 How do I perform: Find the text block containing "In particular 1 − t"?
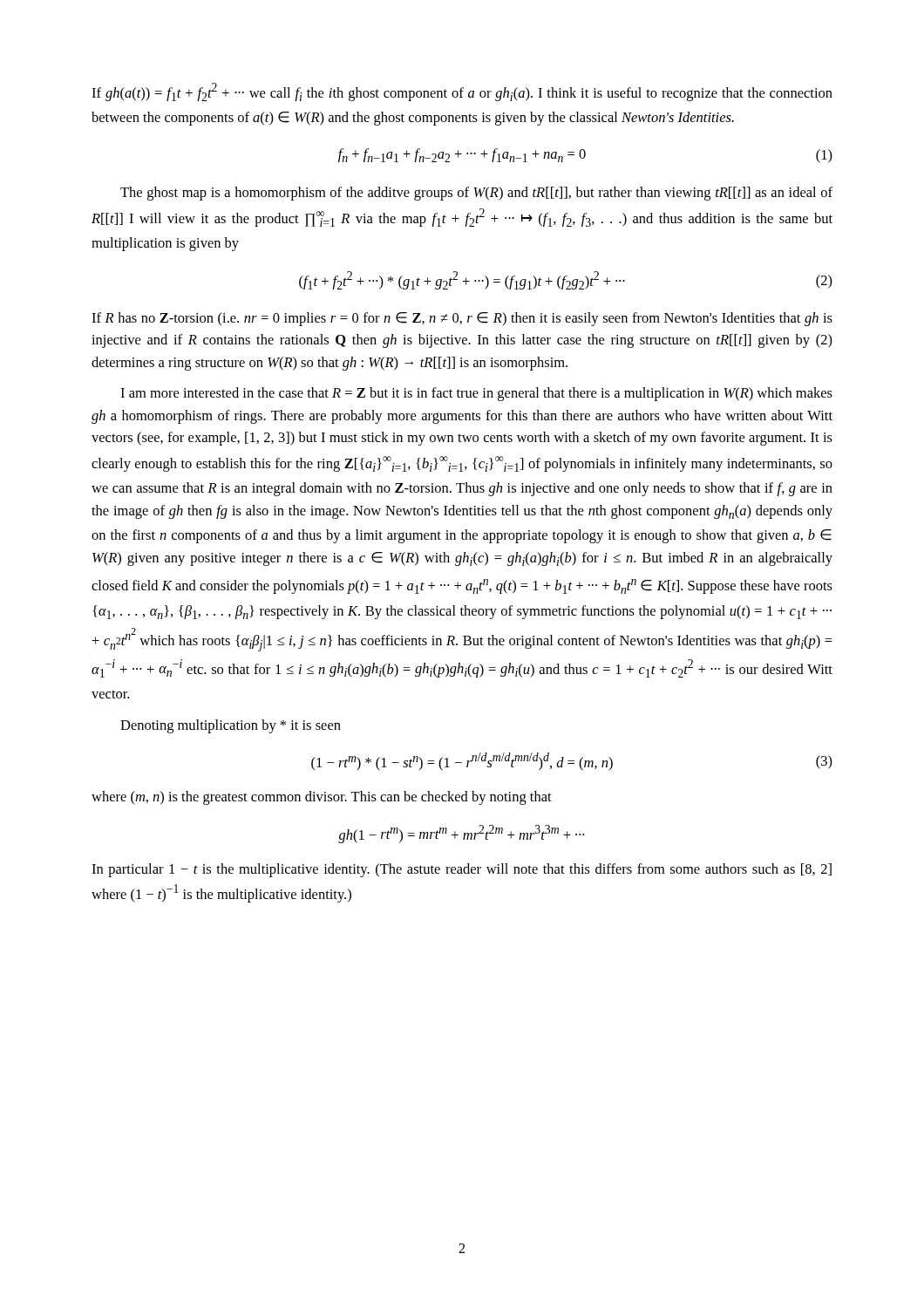coord(462,881)
